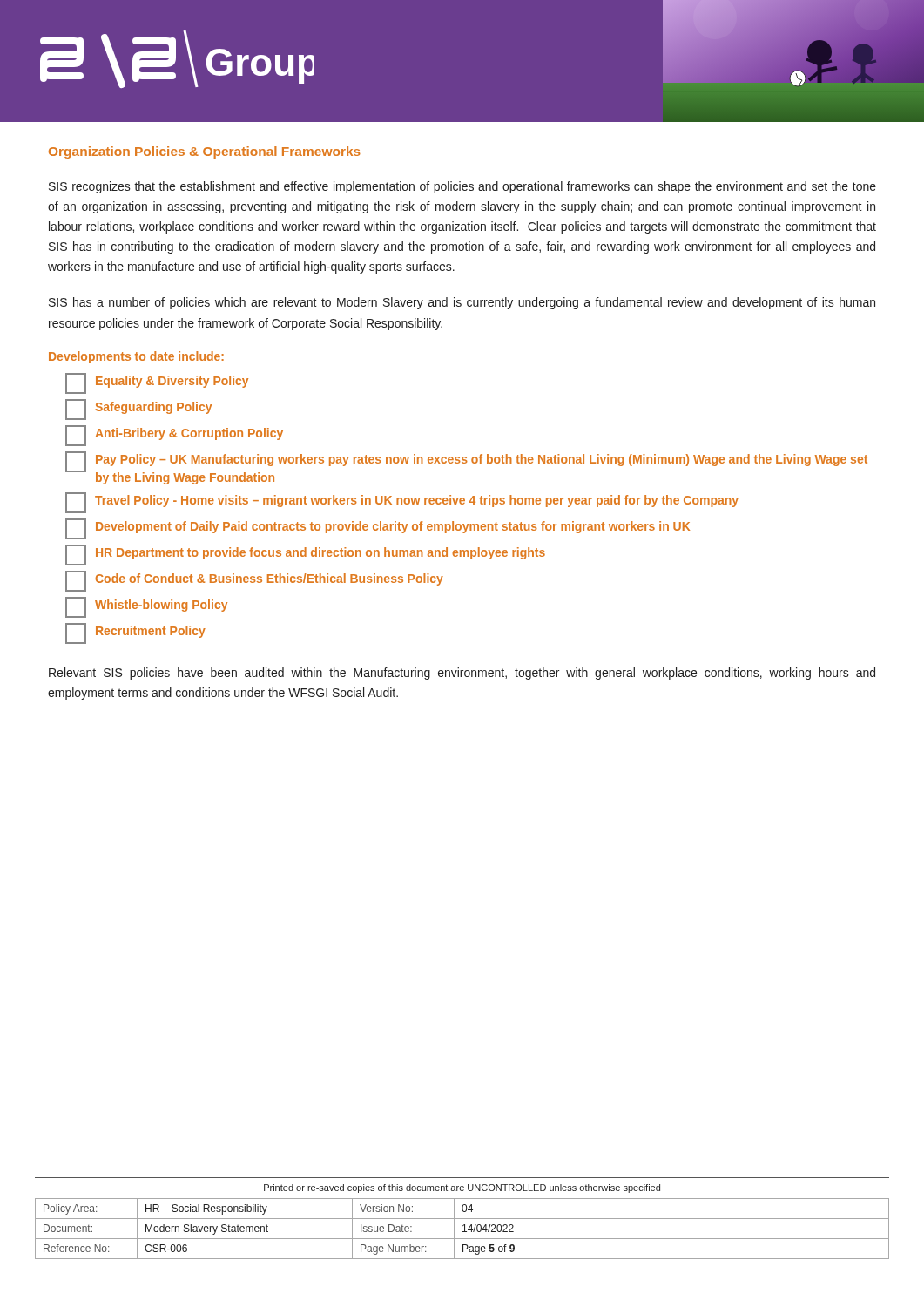
Task: Point to the text starting "Pay Policy – UK Manufacturing workers pay rates"
Action: [471, 468]
